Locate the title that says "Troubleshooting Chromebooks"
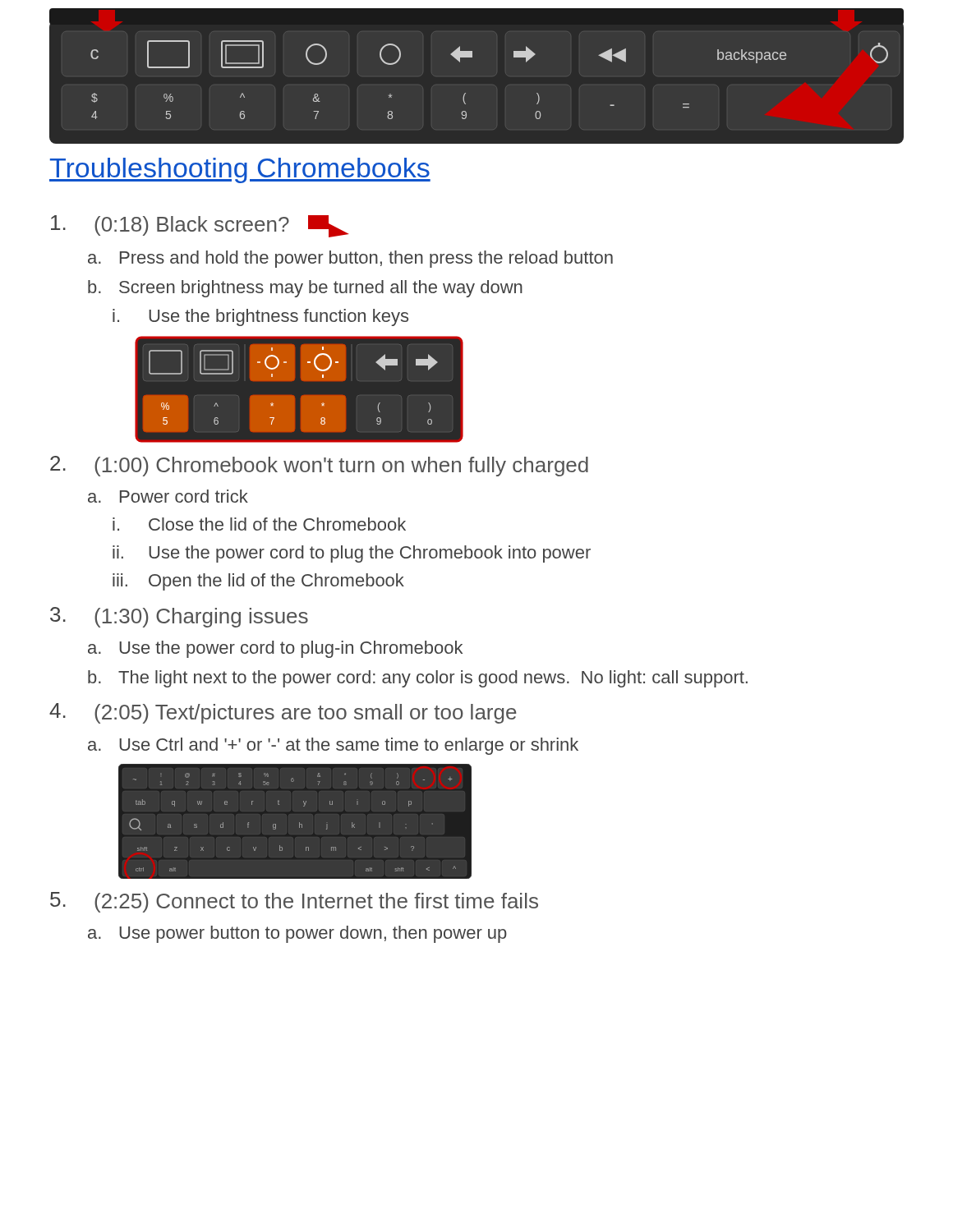The width and height of the screenshot is (953, 1232). (x=240, y=168)
